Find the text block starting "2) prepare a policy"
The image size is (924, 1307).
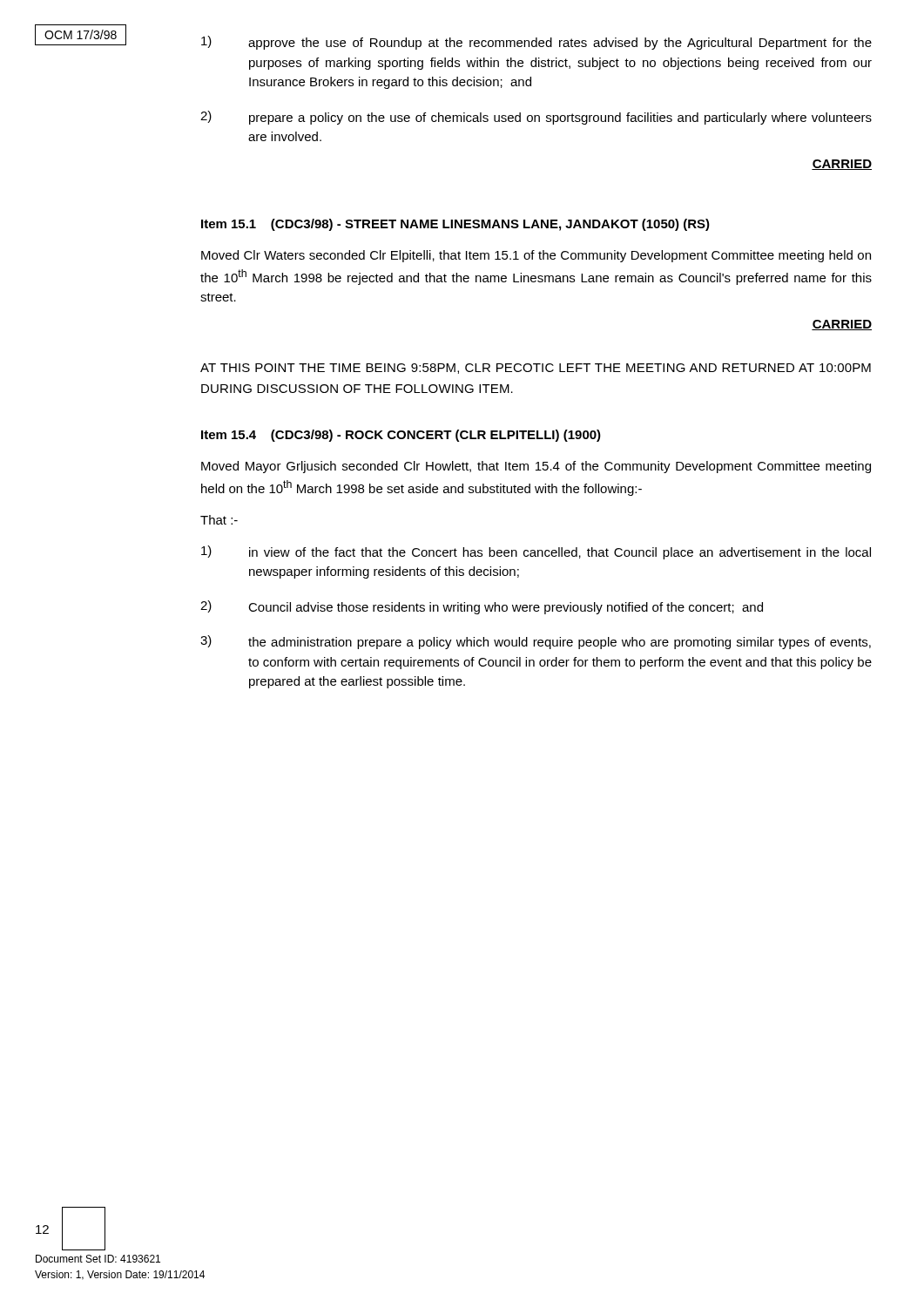coord(536,127)
